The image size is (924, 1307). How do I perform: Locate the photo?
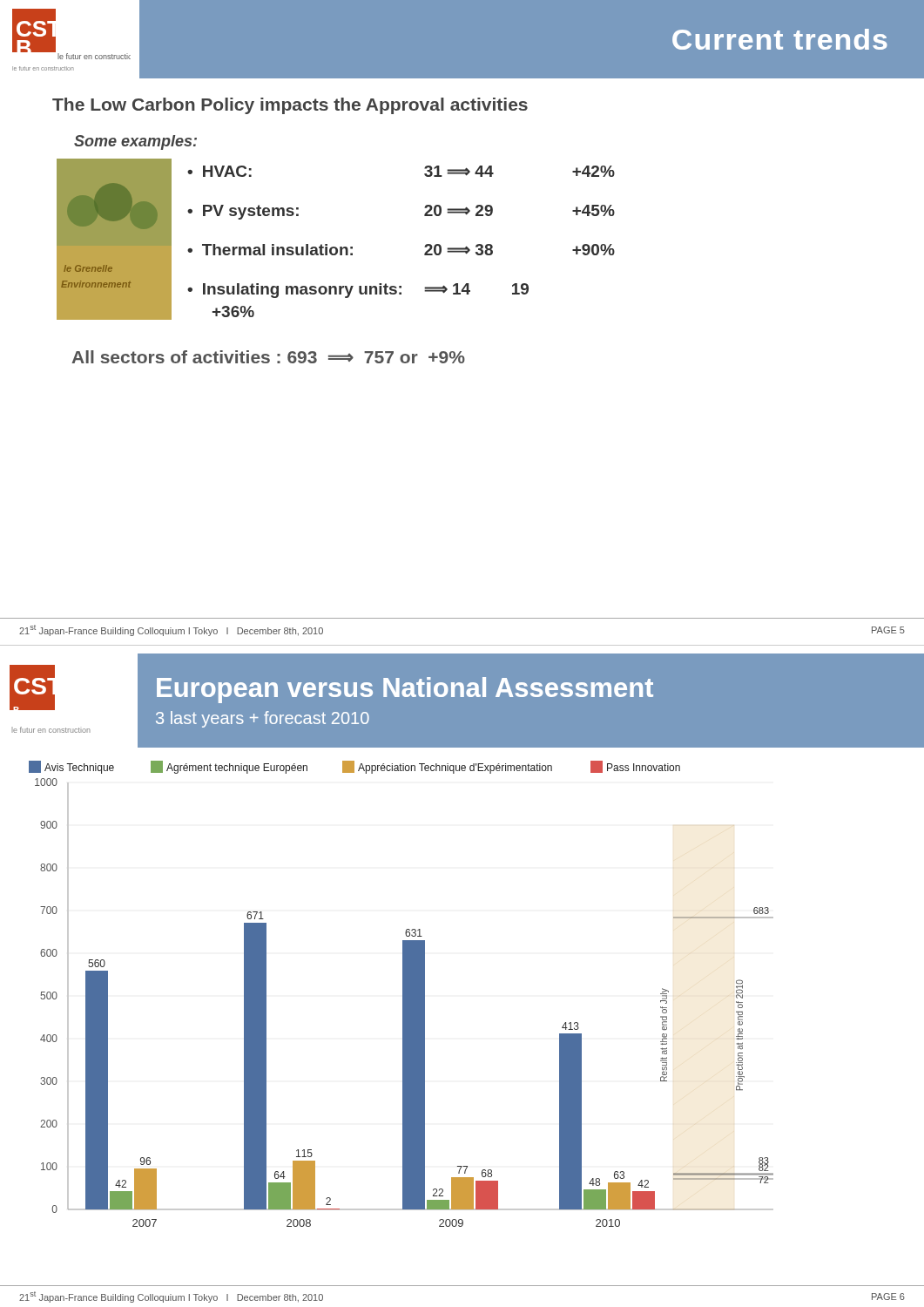[x=114, y=239]
